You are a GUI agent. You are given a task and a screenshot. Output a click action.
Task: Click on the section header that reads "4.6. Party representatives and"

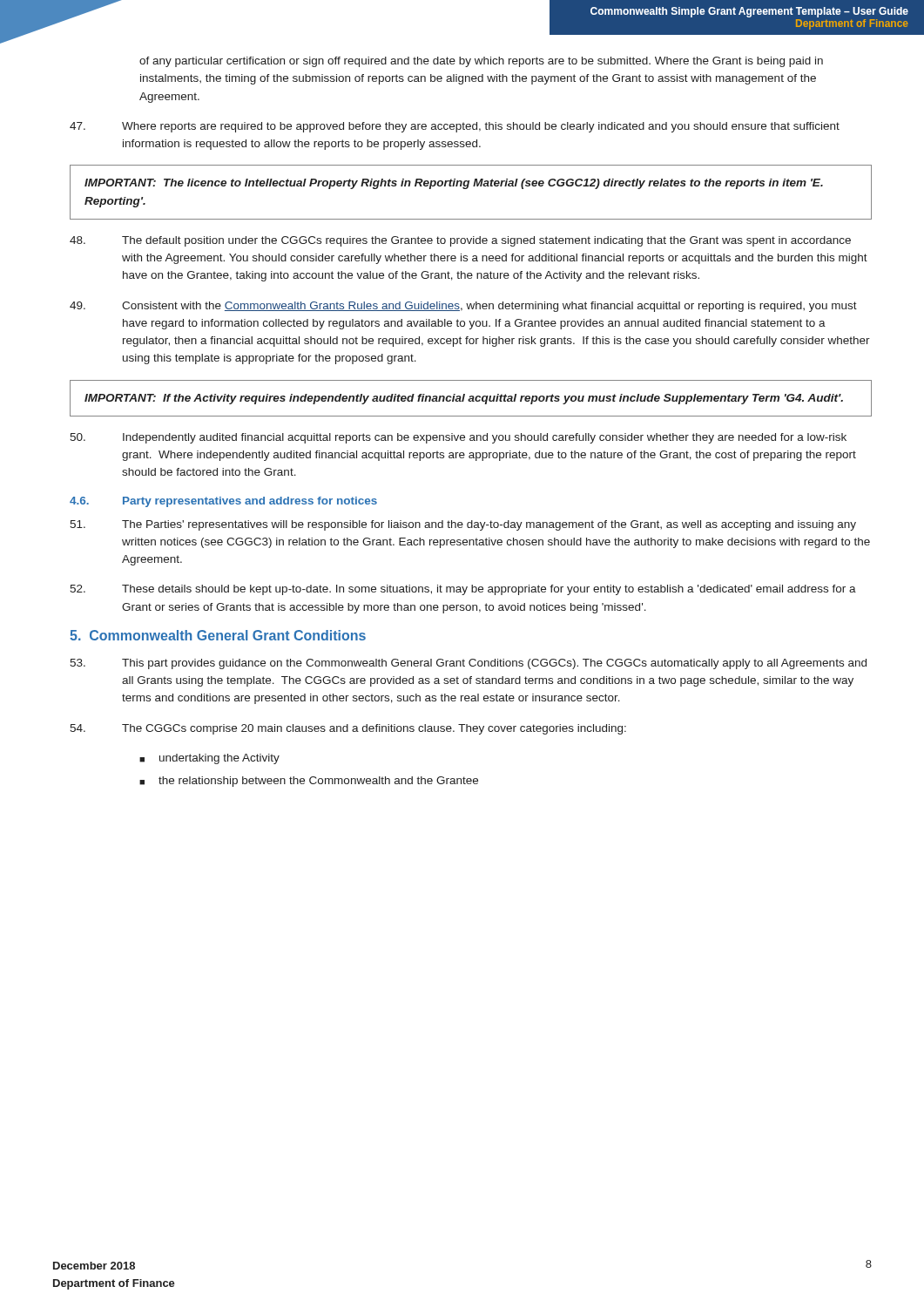tap(224, 500)
